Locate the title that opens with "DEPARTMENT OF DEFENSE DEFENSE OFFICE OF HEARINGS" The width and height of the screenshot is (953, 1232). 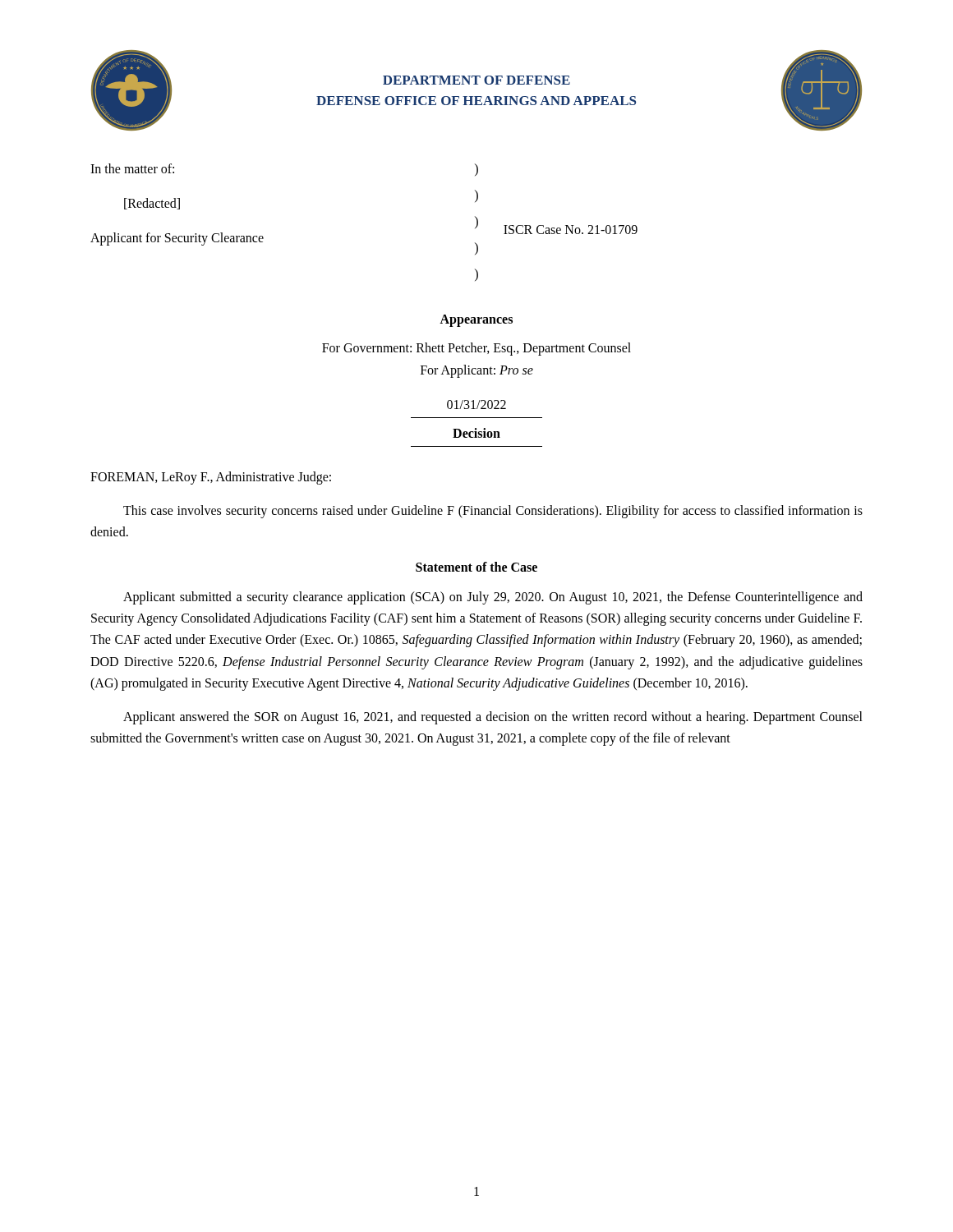coord(476,90)
